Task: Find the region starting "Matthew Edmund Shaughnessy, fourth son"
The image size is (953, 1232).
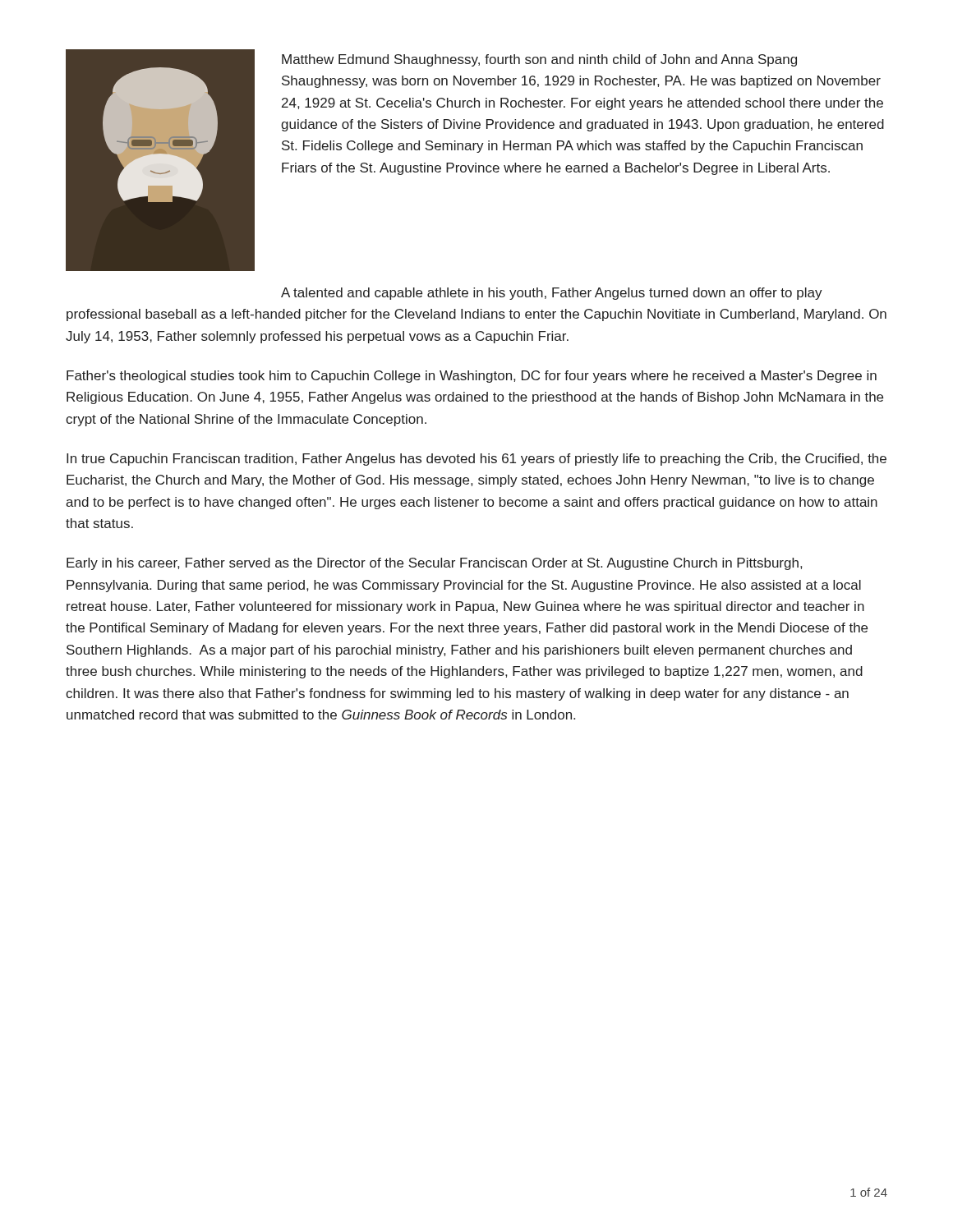Action: pyautogui.click(x=583, y=114)
